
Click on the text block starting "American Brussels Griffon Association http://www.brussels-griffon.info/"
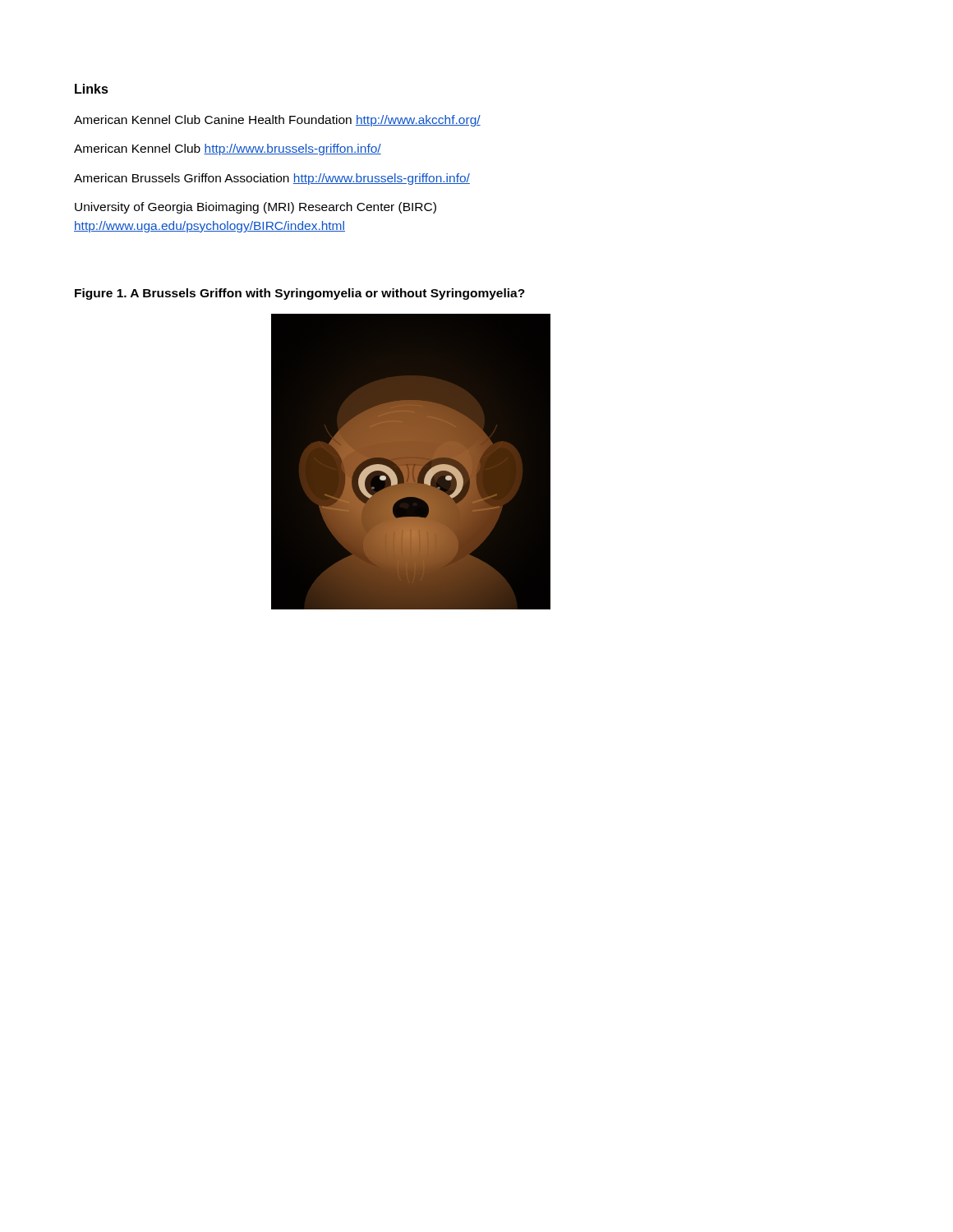272,177
